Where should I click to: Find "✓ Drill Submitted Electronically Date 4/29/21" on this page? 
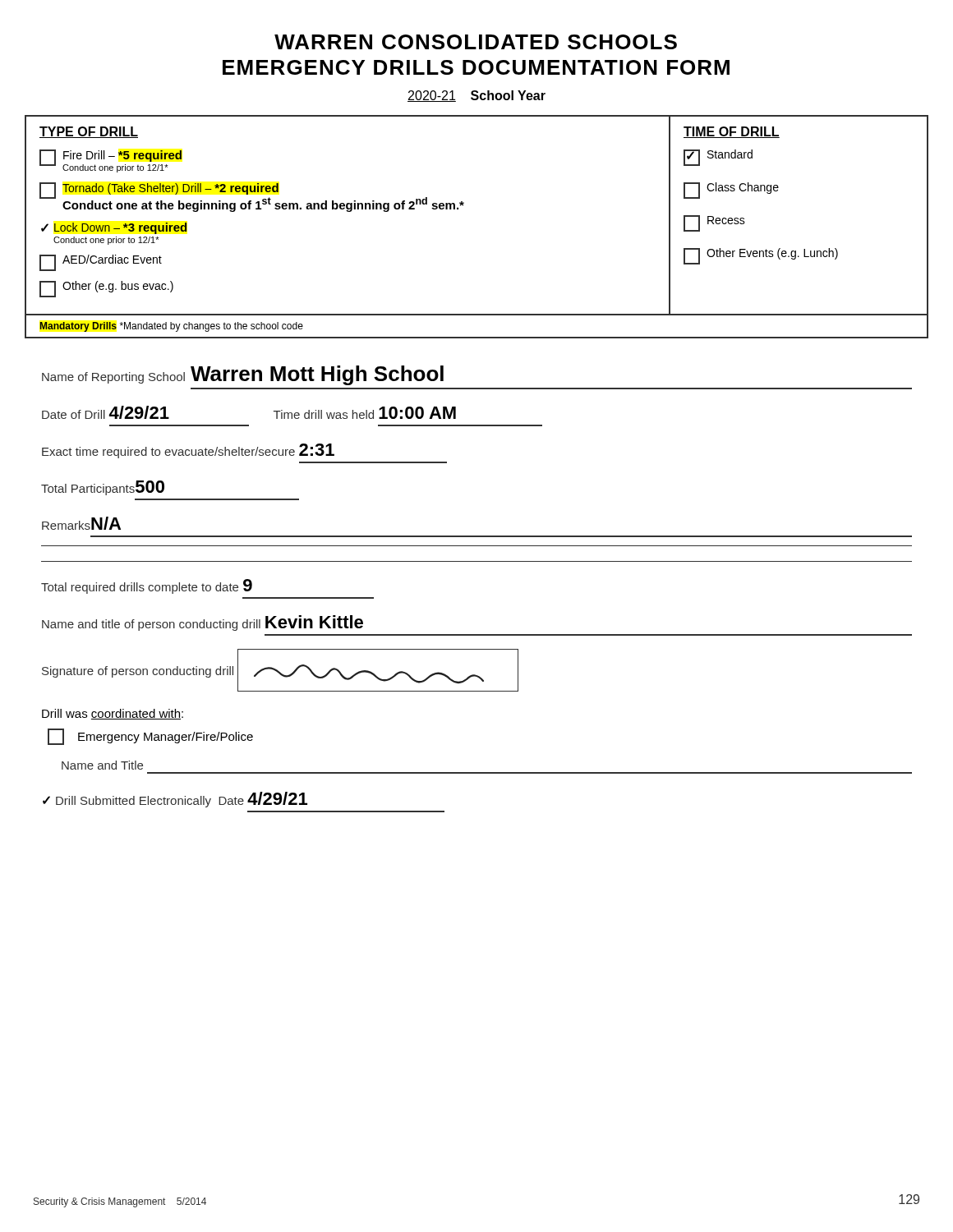point(243,800)
